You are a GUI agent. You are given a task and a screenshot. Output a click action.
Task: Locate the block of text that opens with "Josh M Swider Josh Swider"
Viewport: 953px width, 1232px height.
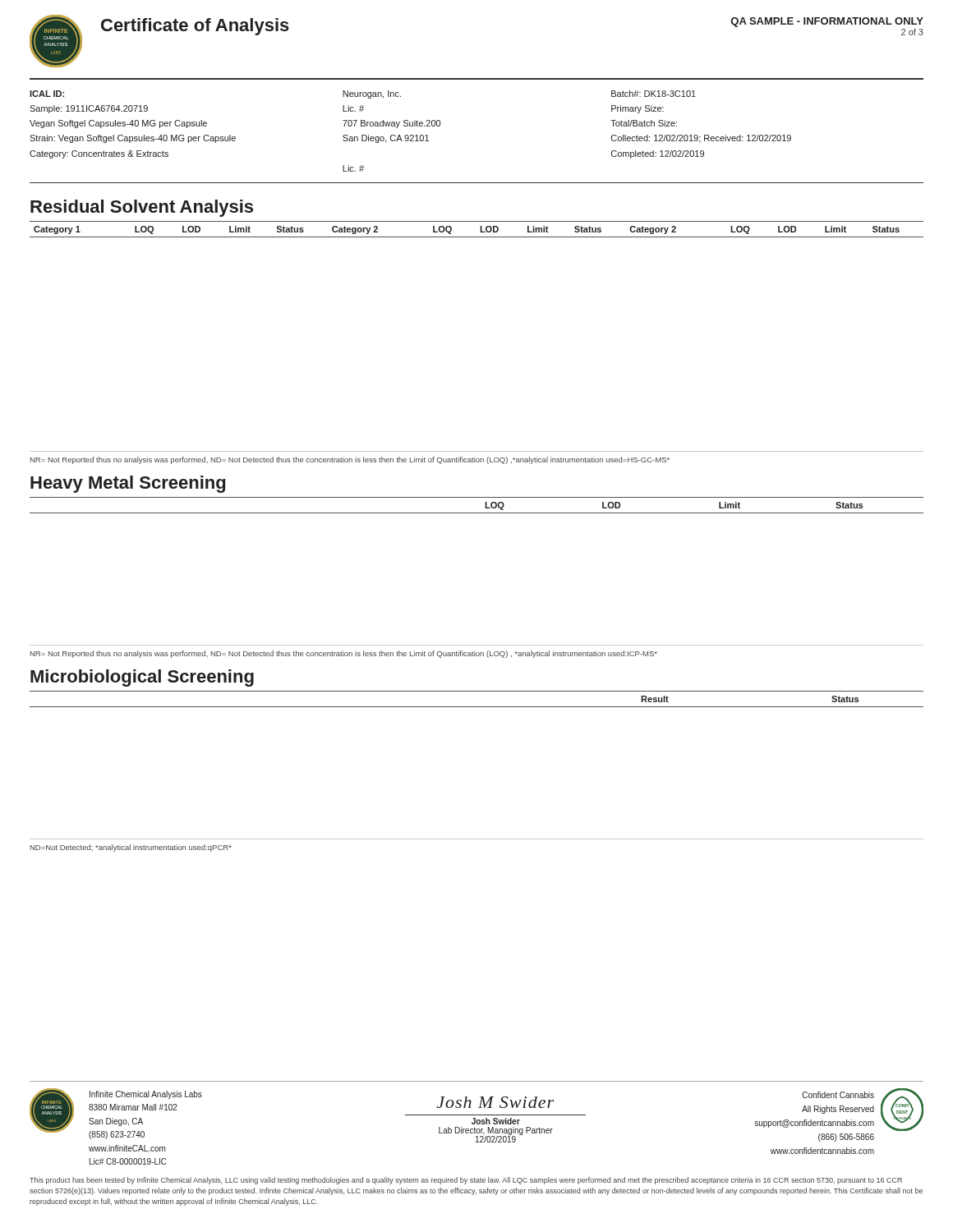coord(495,1118)
